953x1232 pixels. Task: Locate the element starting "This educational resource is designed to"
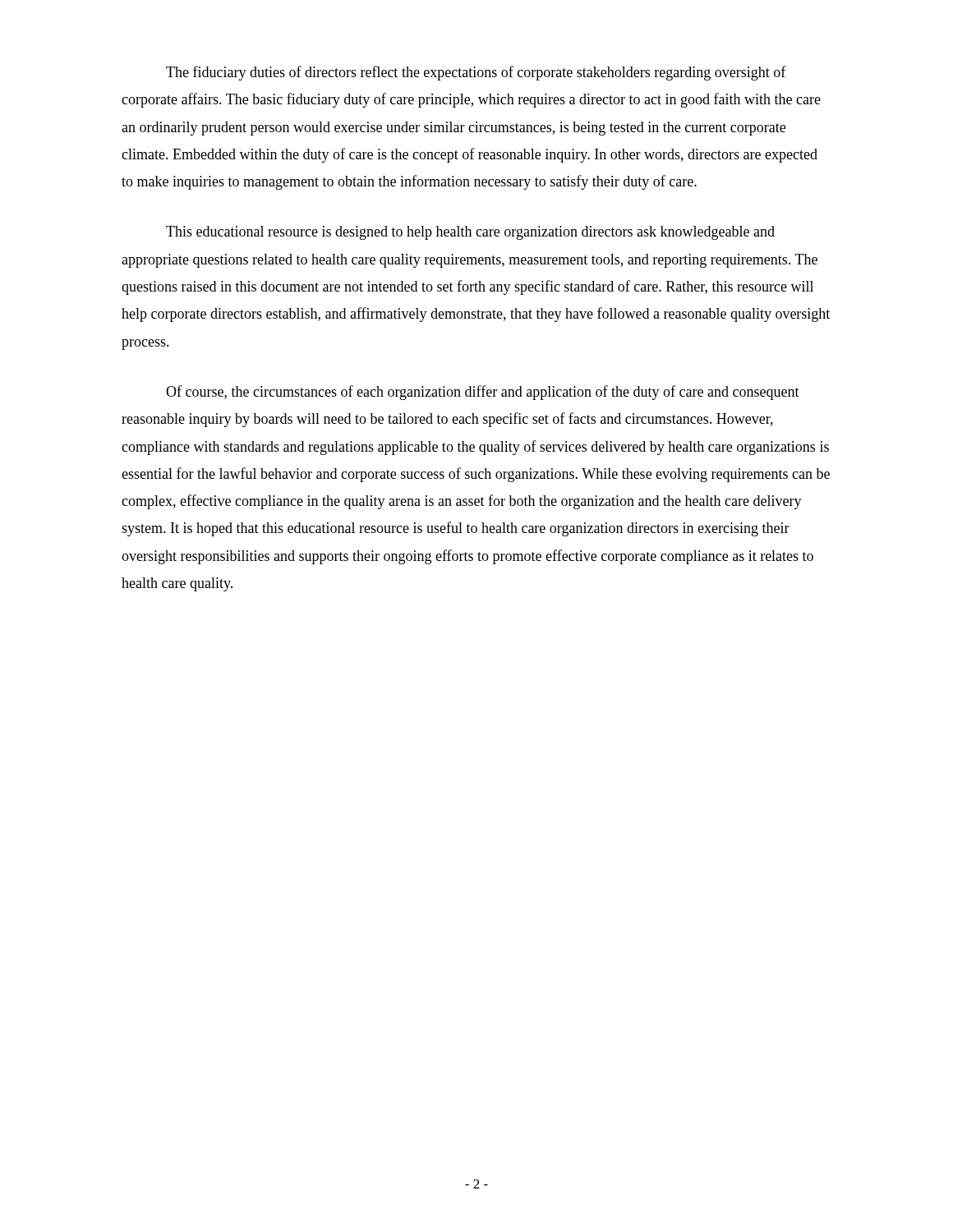click(476, 287)
